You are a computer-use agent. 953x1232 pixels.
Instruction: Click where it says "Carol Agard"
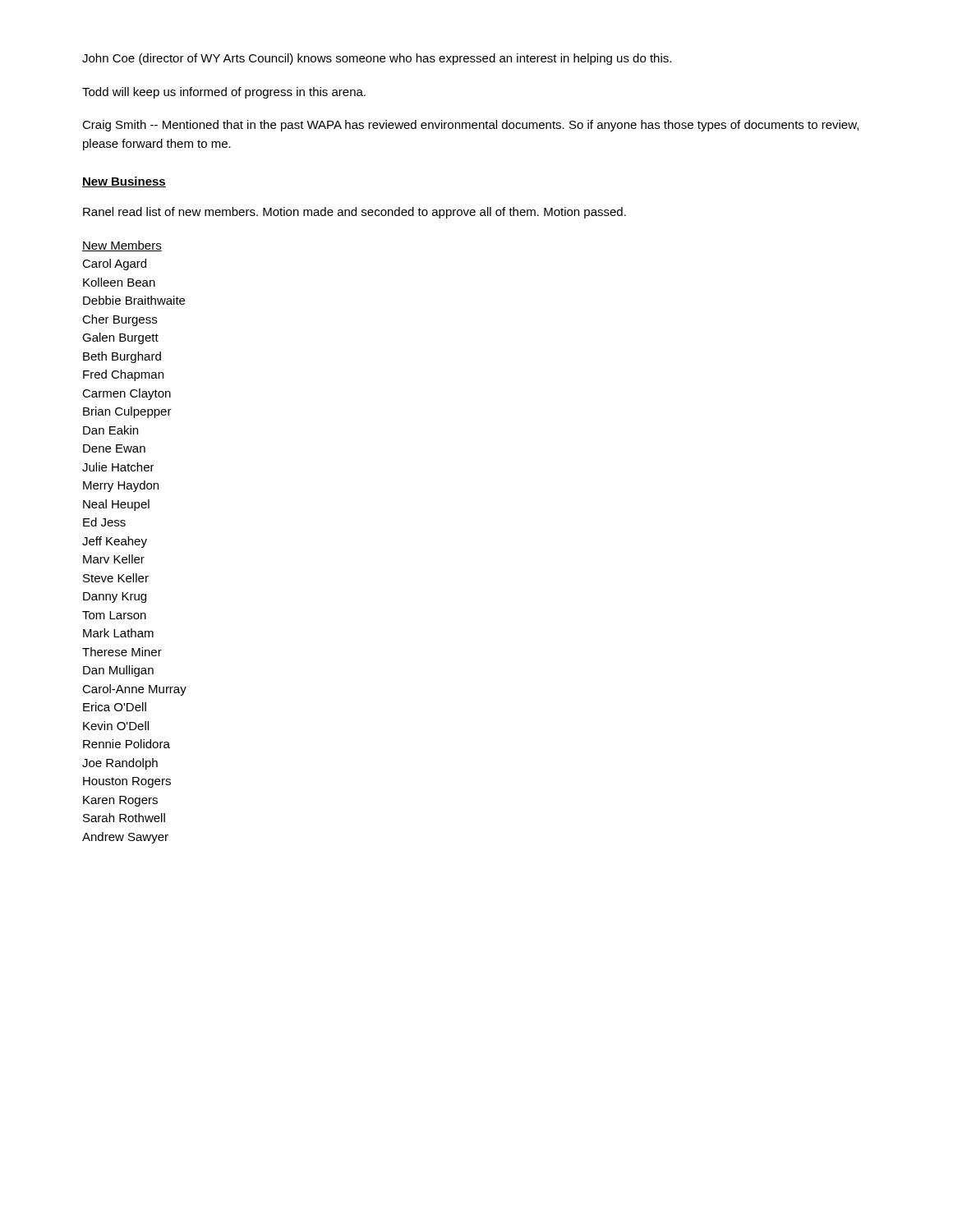115,263
